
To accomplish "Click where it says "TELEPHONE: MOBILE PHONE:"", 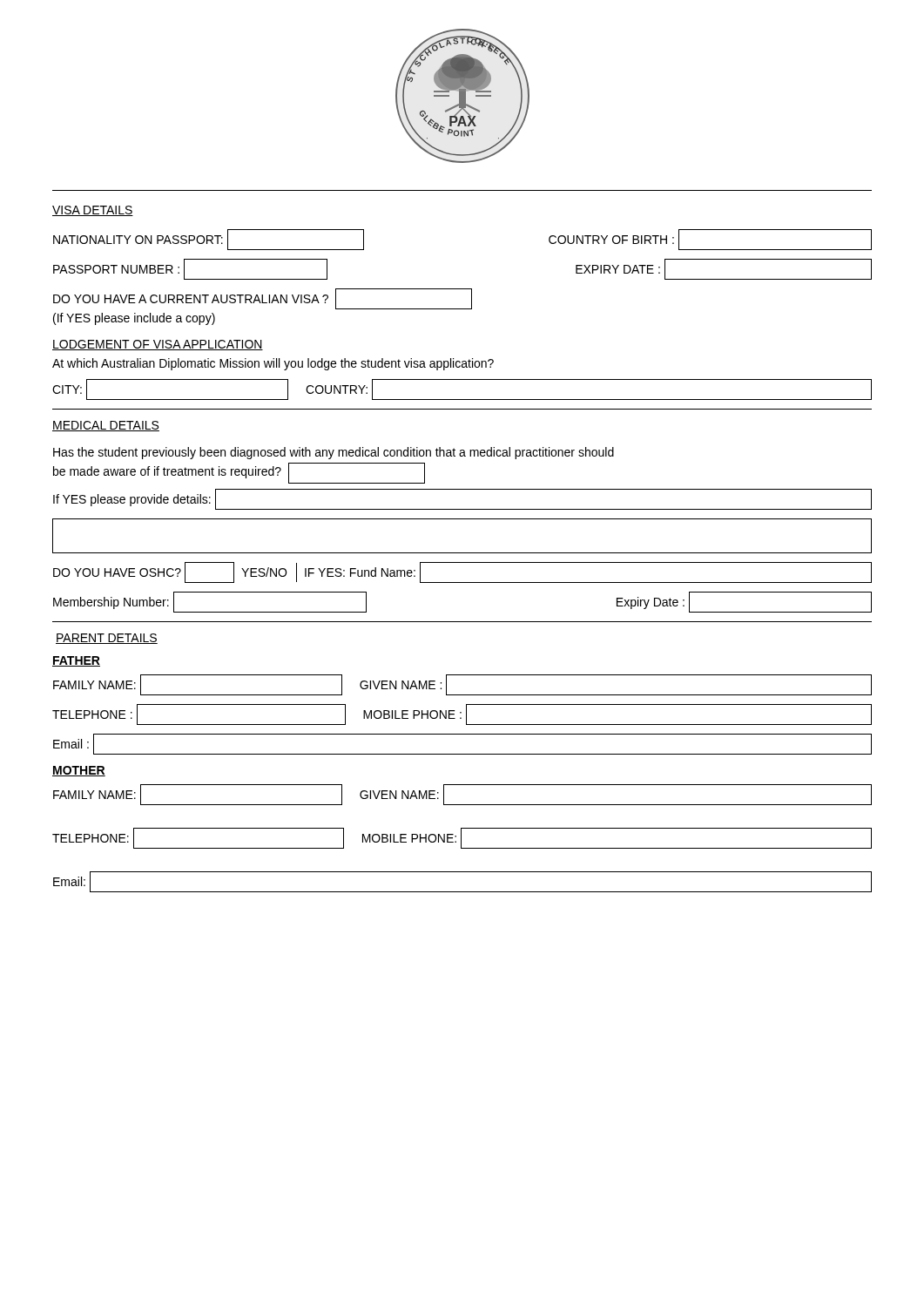I will coord(462,838).
